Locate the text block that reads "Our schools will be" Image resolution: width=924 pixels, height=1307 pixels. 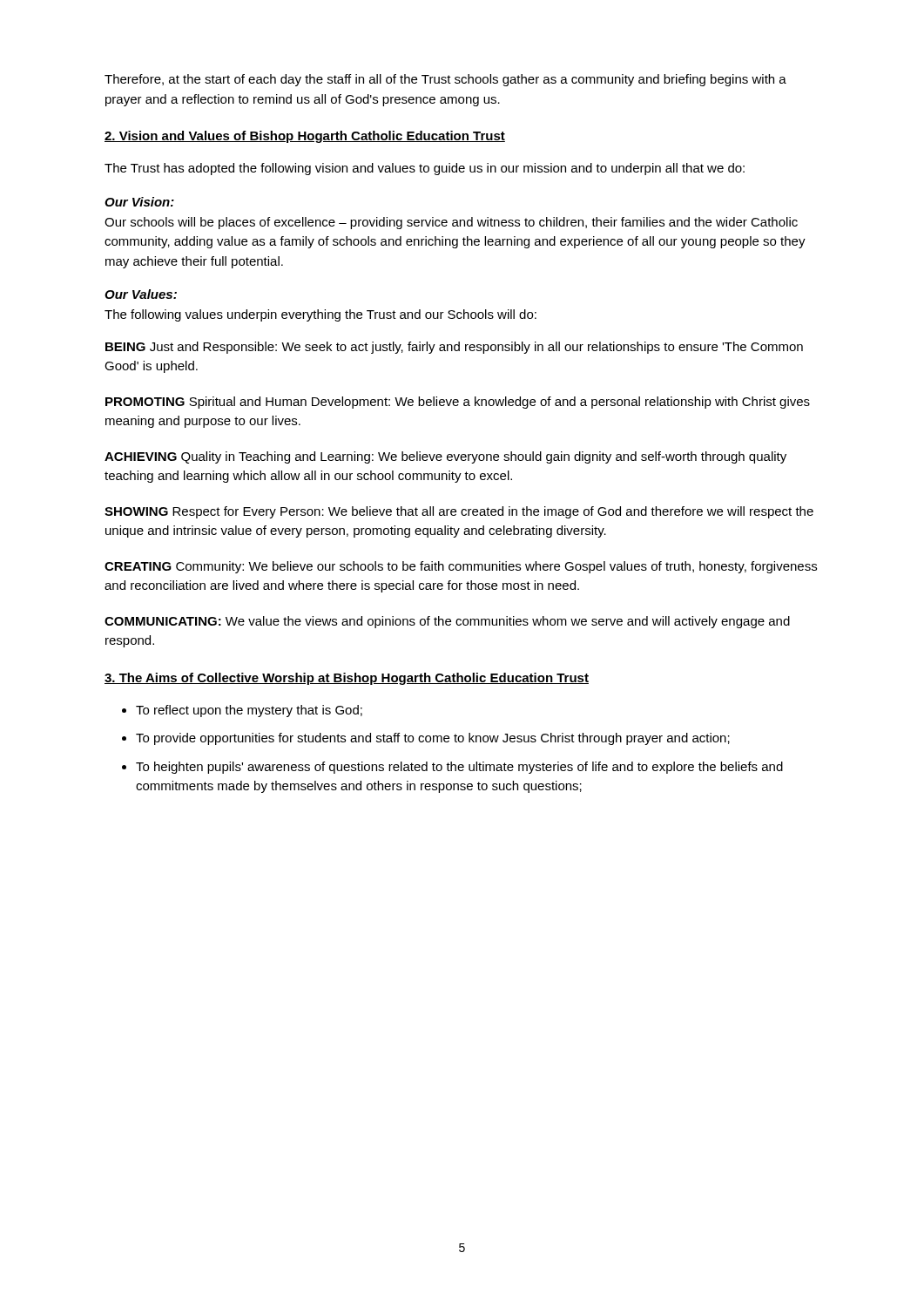click(462, 242)
